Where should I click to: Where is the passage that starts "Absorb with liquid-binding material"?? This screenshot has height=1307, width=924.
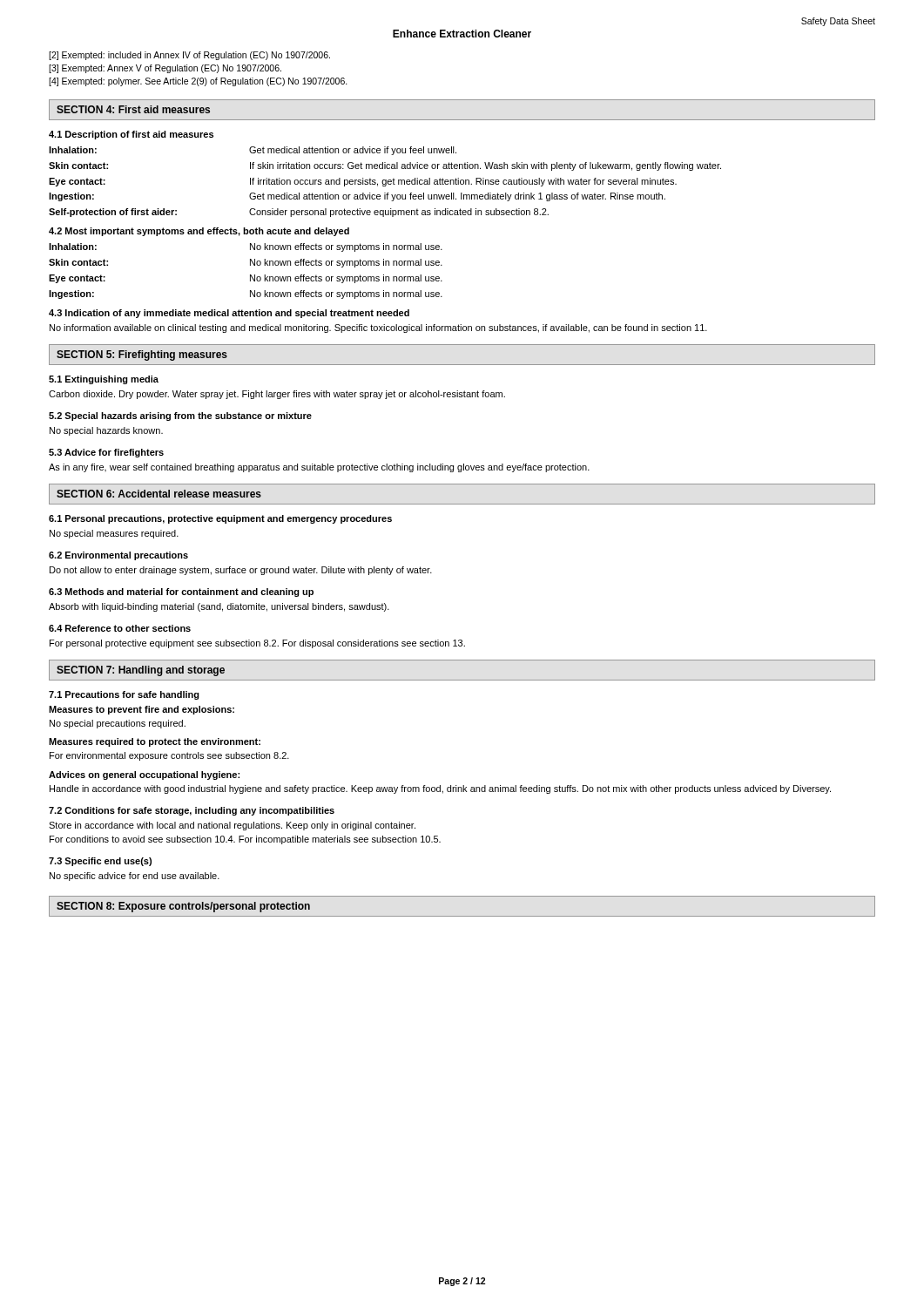point(219,606)
